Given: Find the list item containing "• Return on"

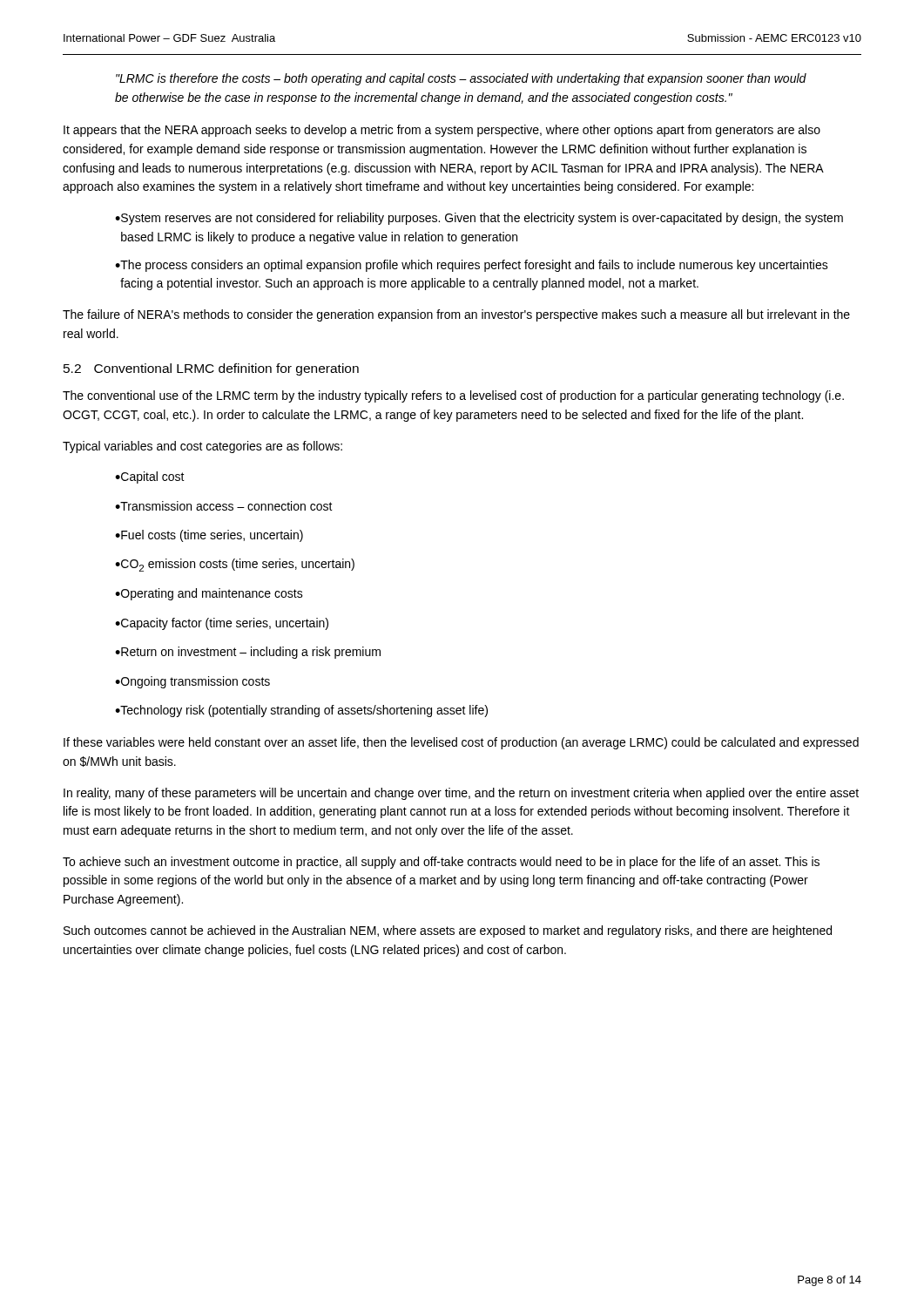Looking at the screenshot, I should click(248, 653).
